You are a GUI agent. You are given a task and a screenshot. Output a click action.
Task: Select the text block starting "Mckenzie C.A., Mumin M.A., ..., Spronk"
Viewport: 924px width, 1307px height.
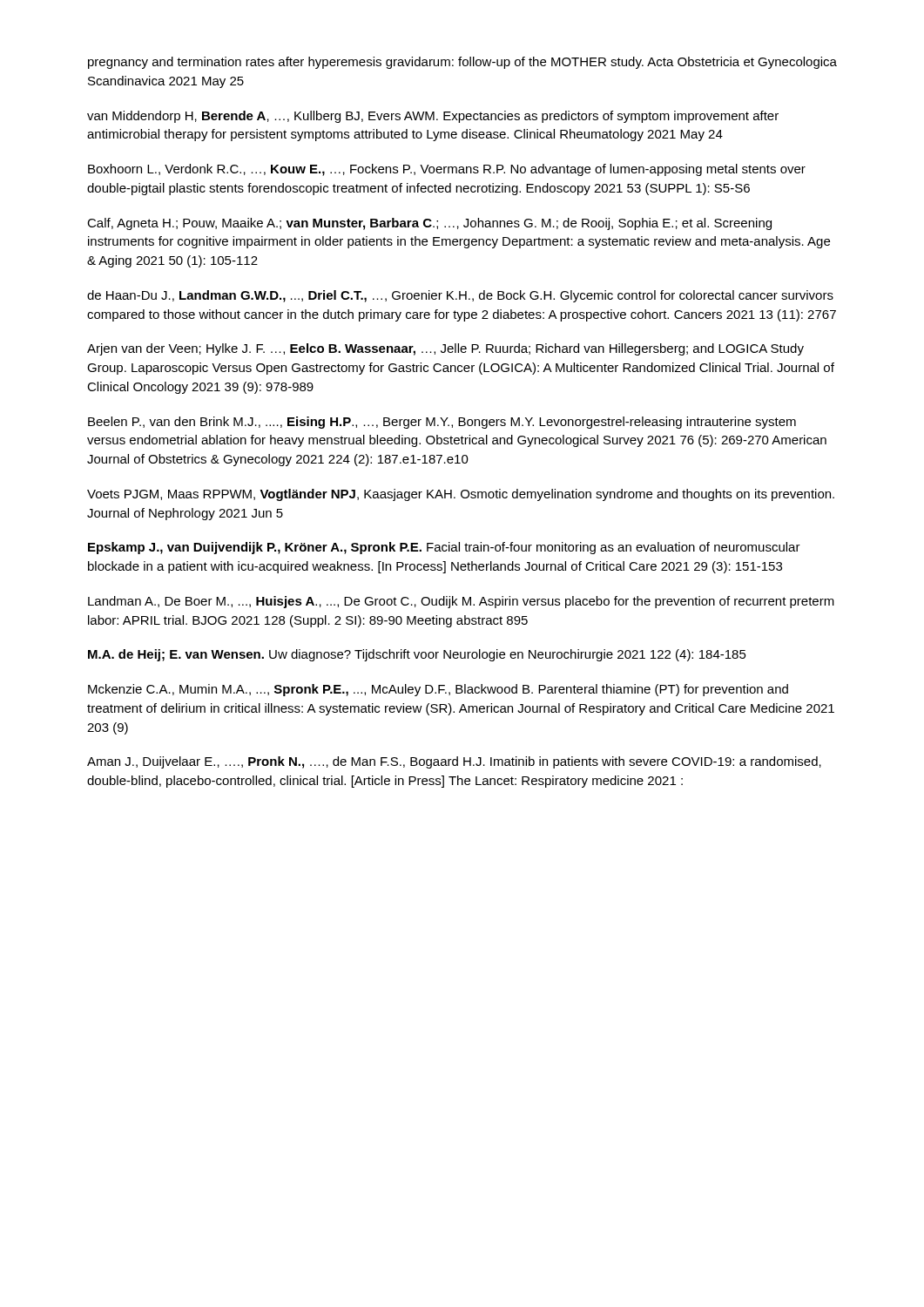click(x=461, y=708)
